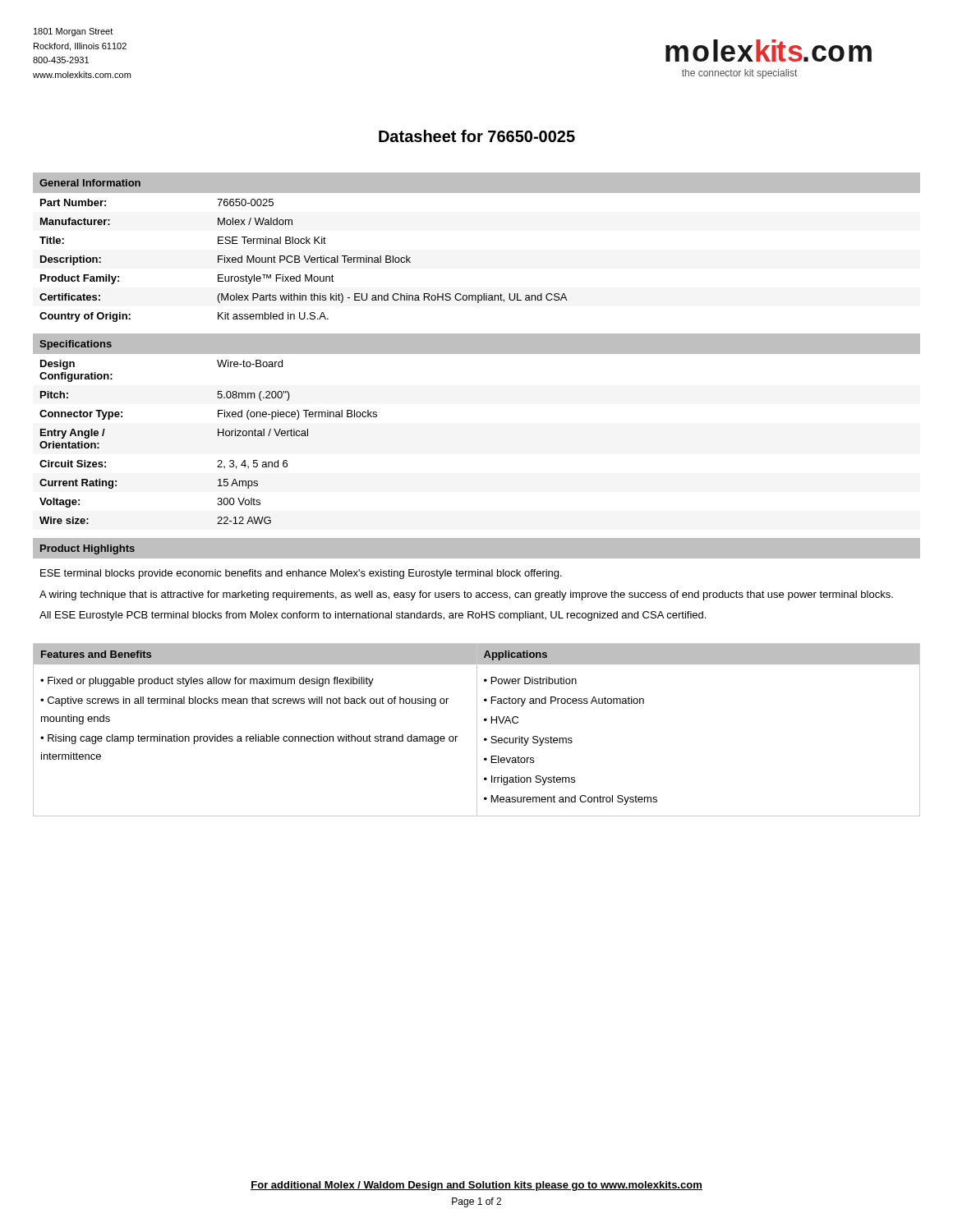Screen dimensions: 1232x953
Task: Select the text block that says "ESE terminal blocks provide economic benefits"
Action: tap(476, 594)
